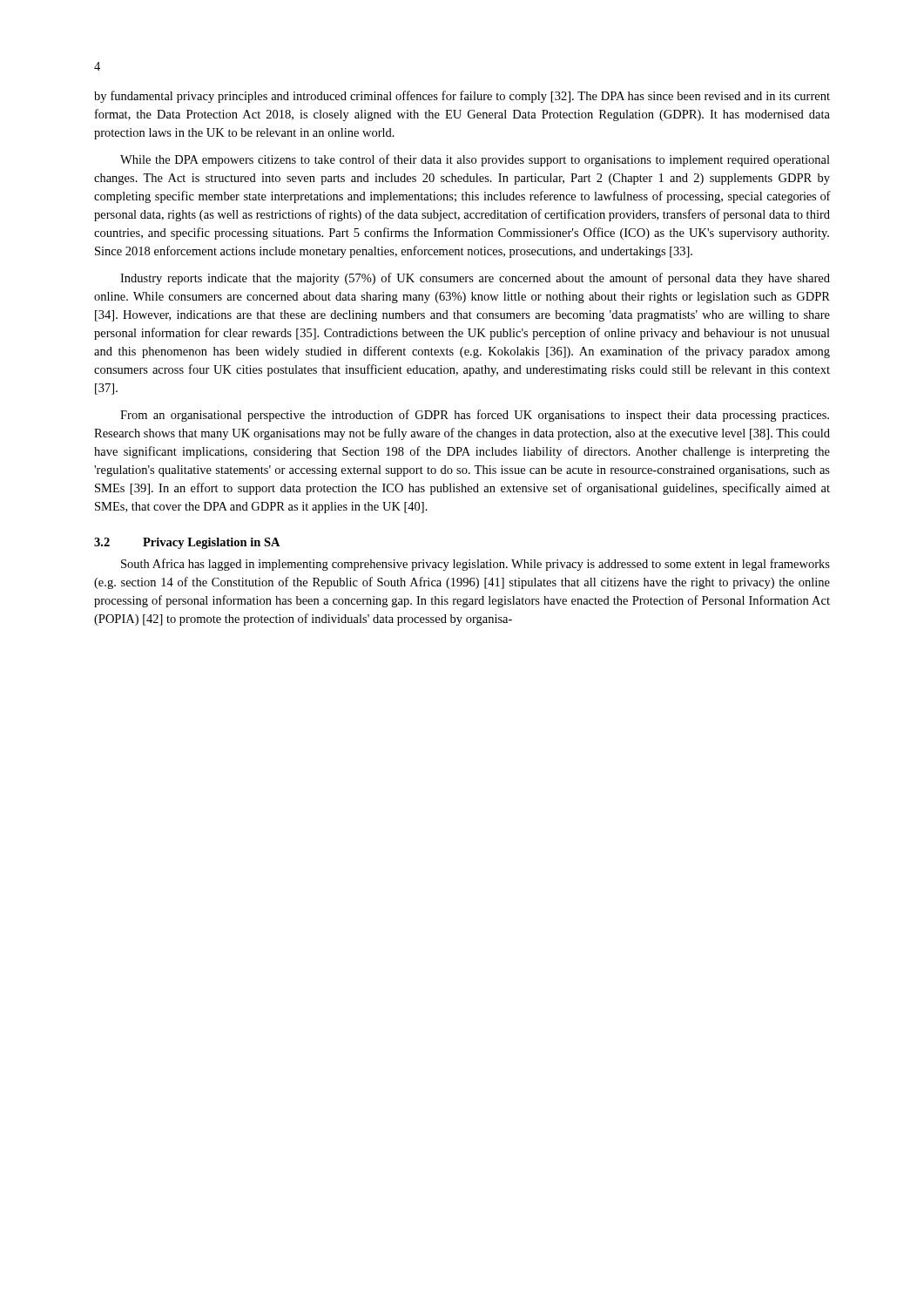Screen dimensions: 1307x924
Task: Point to the region starting "by fundamental privacy principles and introduced criminal"
Action: (x=462, y=115)
